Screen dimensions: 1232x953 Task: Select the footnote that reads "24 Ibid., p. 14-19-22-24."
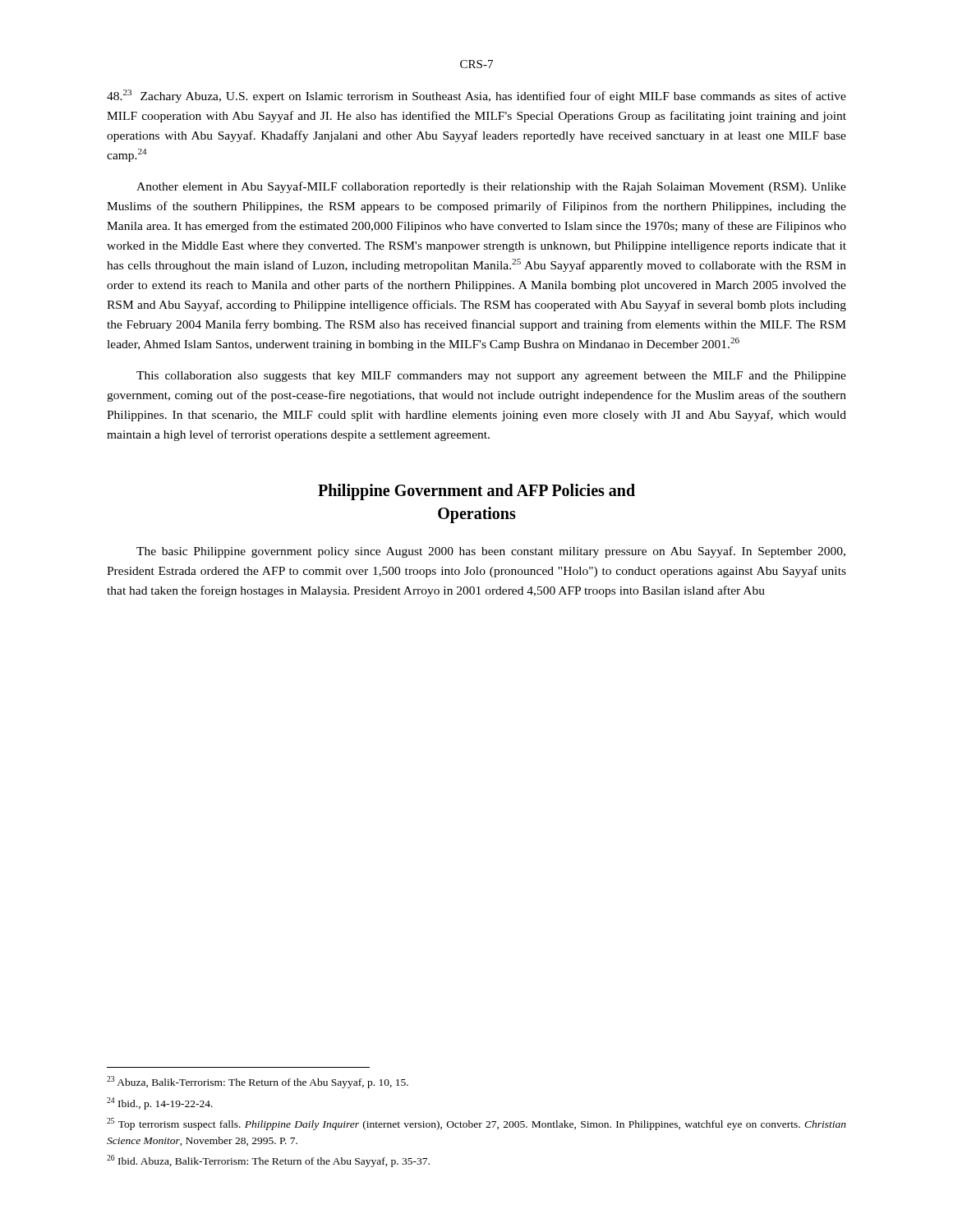click(160, 1102)
